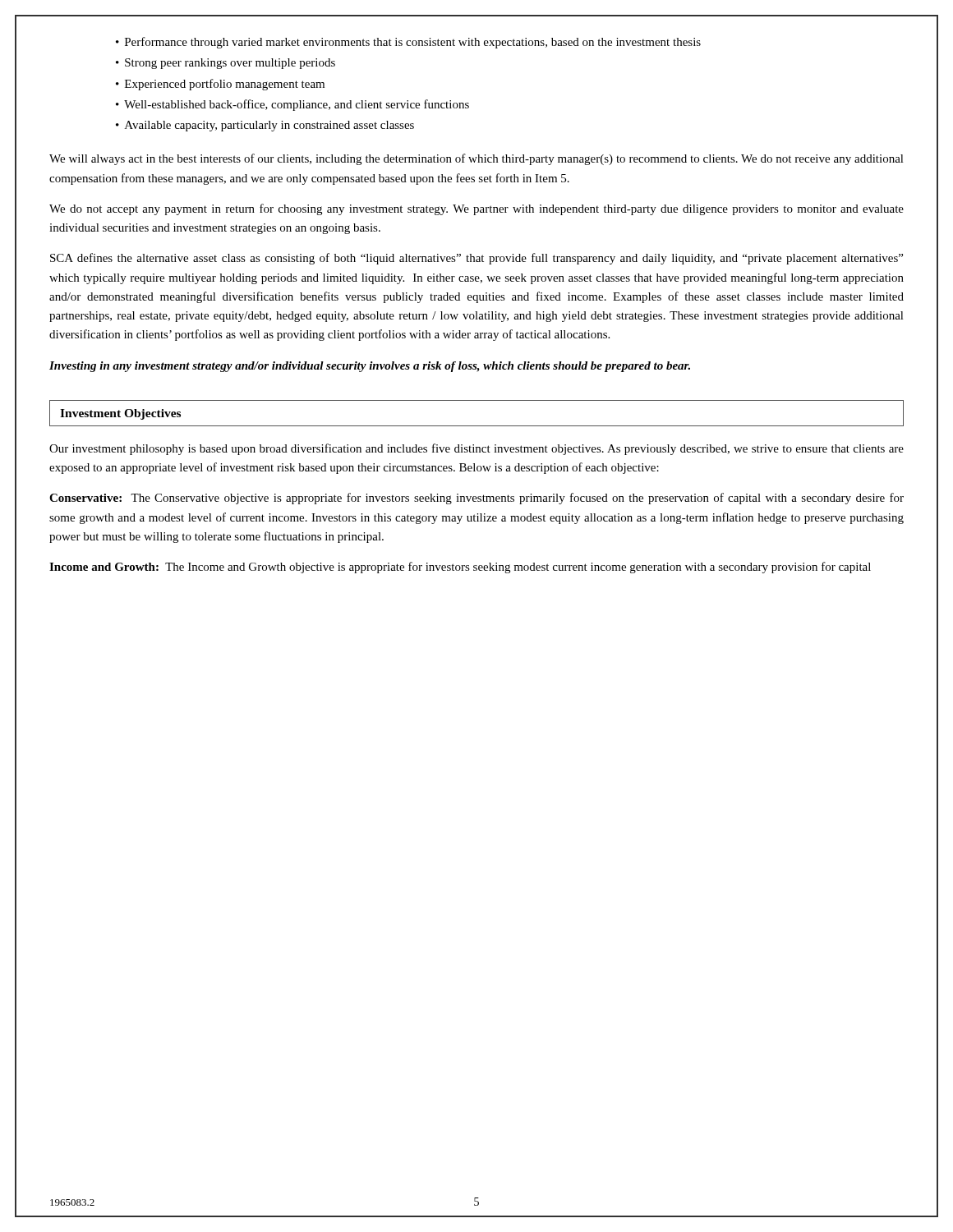Select the text block starting "•Experienced portfolio management team"

220,83
